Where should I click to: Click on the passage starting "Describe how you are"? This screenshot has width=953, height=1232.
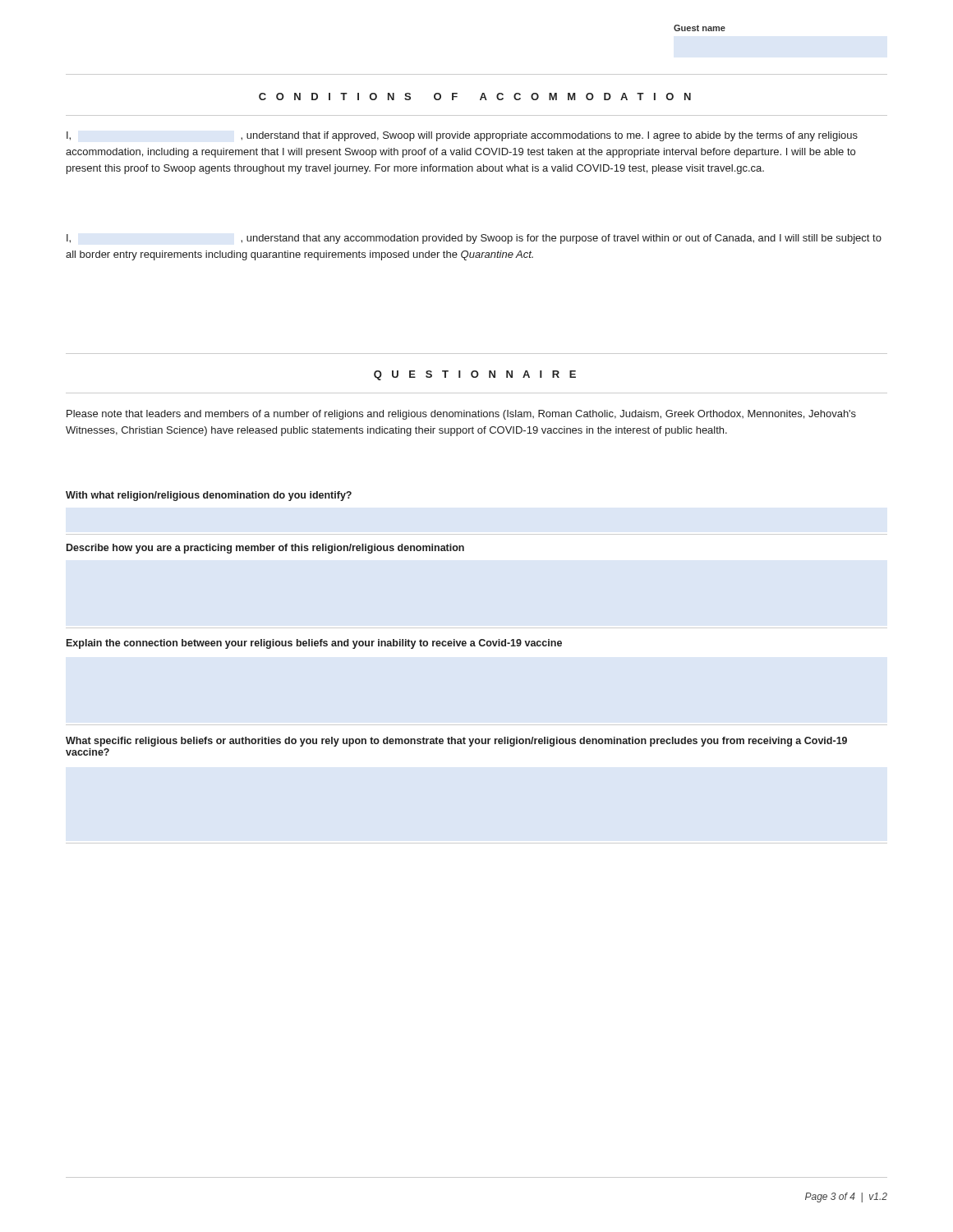(265, 549)
